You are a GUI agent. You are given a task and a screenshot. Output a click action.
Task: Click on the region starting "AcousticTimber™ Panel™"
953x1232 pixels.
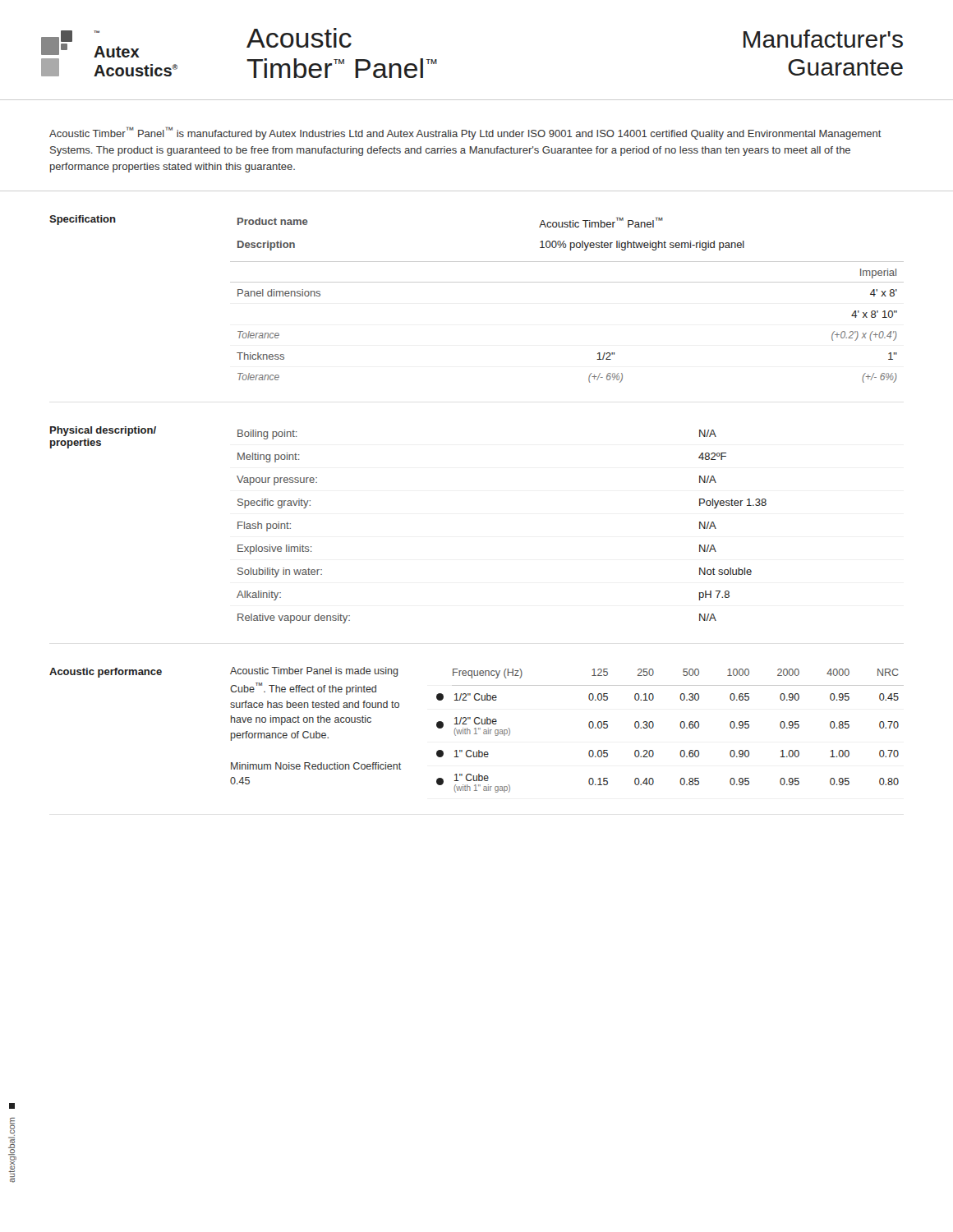tap(299, 38)
